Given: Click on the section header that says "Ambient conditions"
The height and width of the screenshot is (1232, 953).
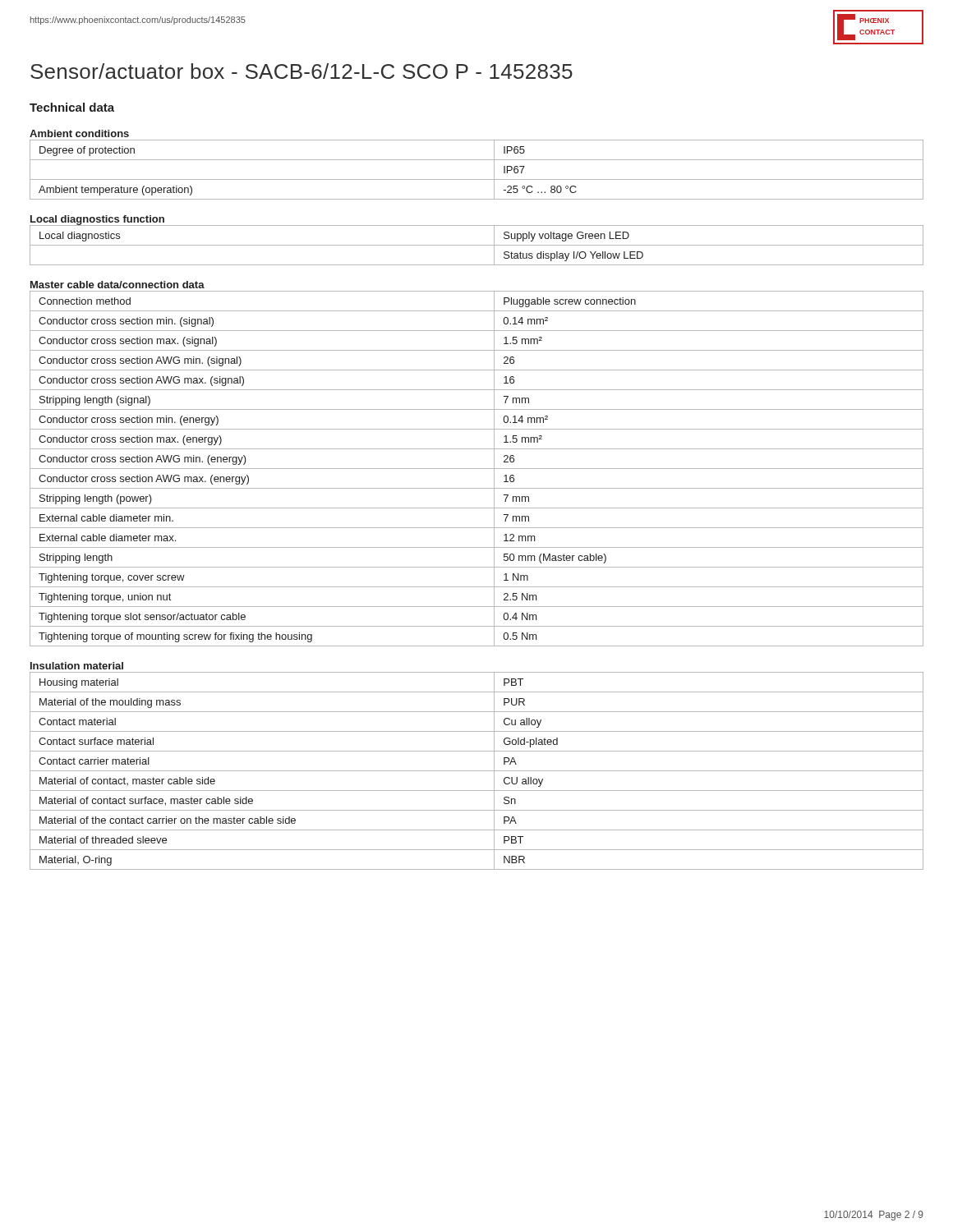Looking at the screenshot, I should click(79, 133).
